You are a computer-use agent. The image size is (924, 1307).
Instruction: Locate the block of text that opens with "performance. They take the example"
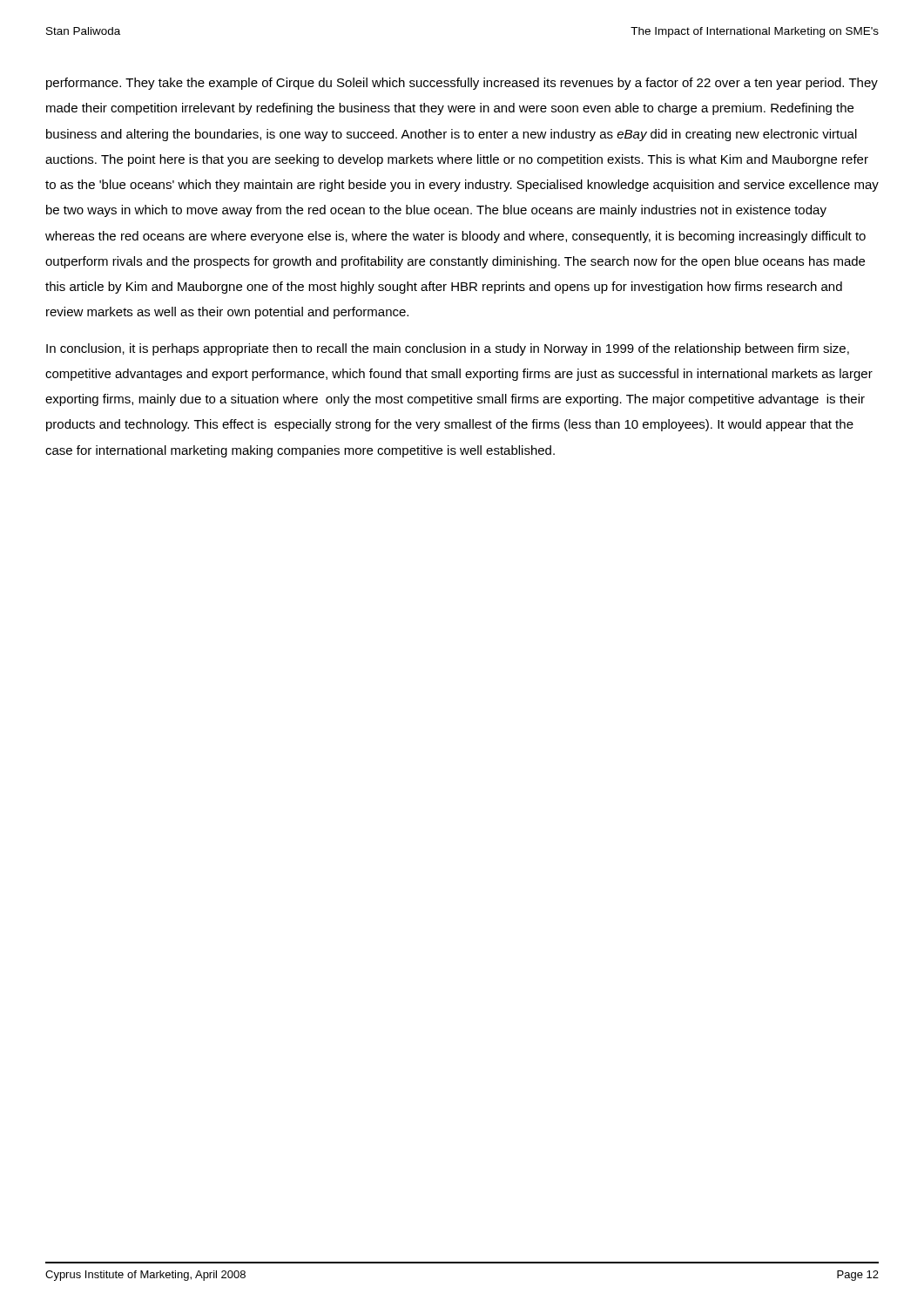[462, 266]
